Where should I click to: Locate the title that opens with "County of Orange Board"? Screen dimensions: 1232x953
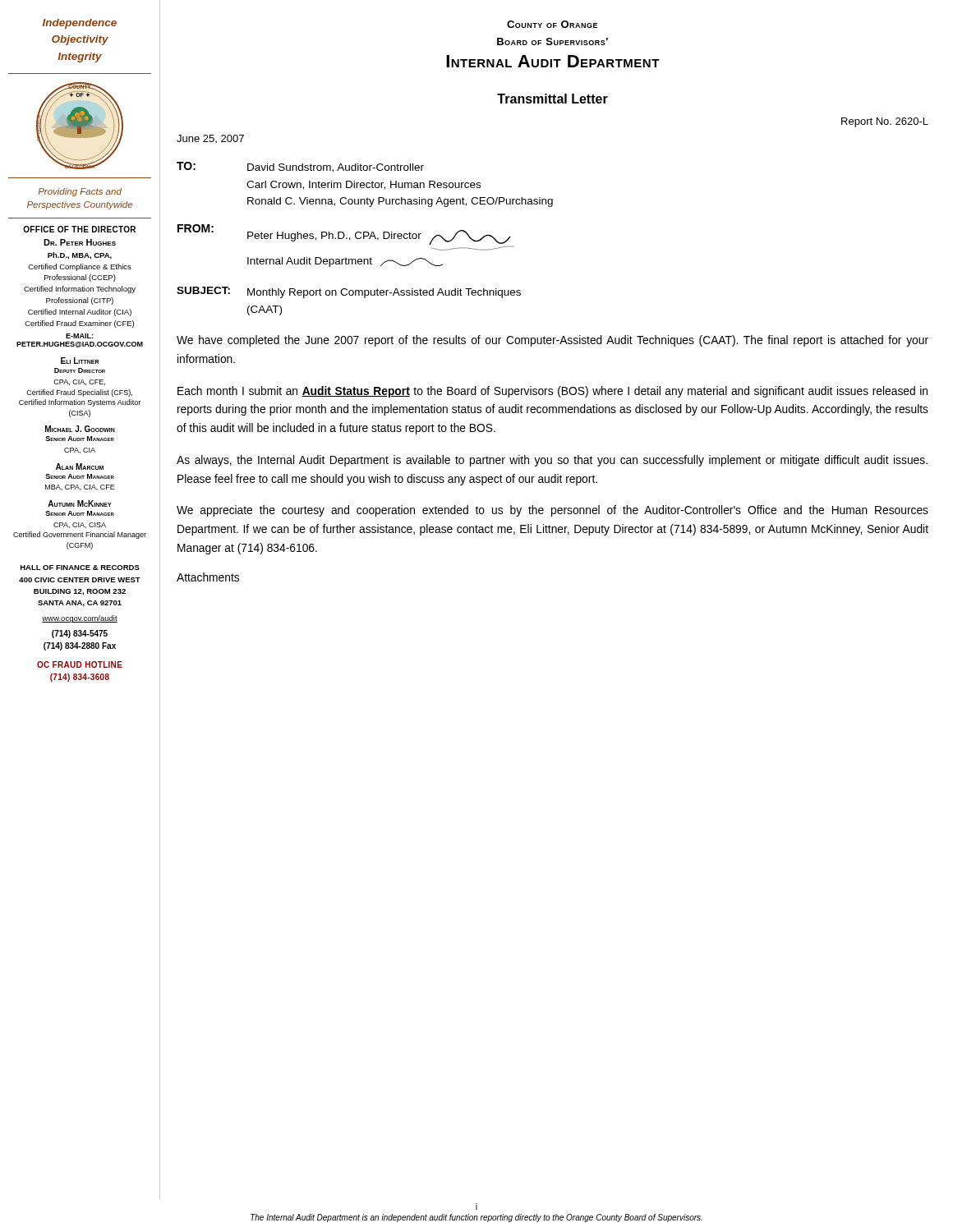(x=552, y=44)
